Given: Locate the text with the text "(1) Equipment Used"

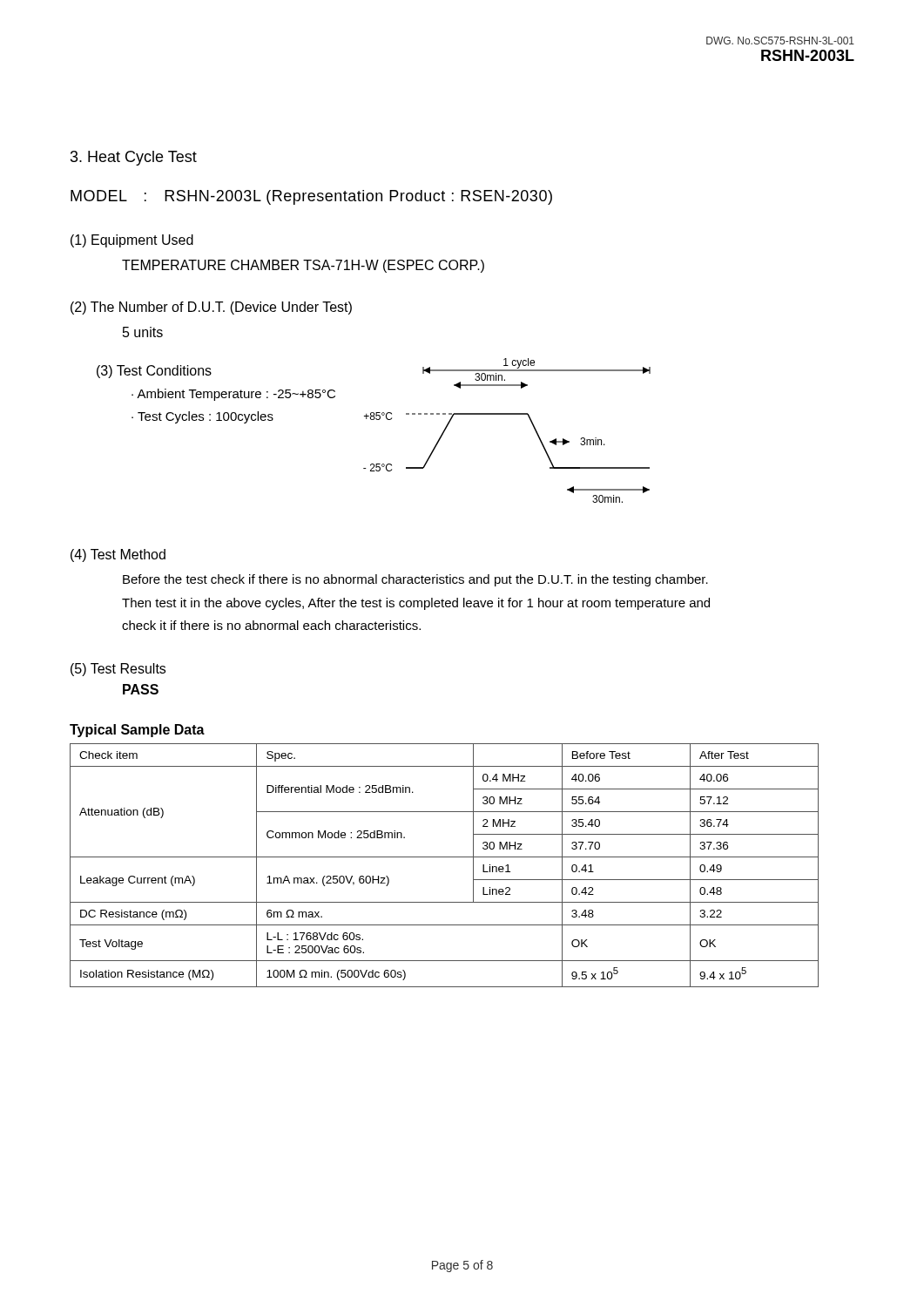Looking at the screenshot, I should tap(132, 240).
